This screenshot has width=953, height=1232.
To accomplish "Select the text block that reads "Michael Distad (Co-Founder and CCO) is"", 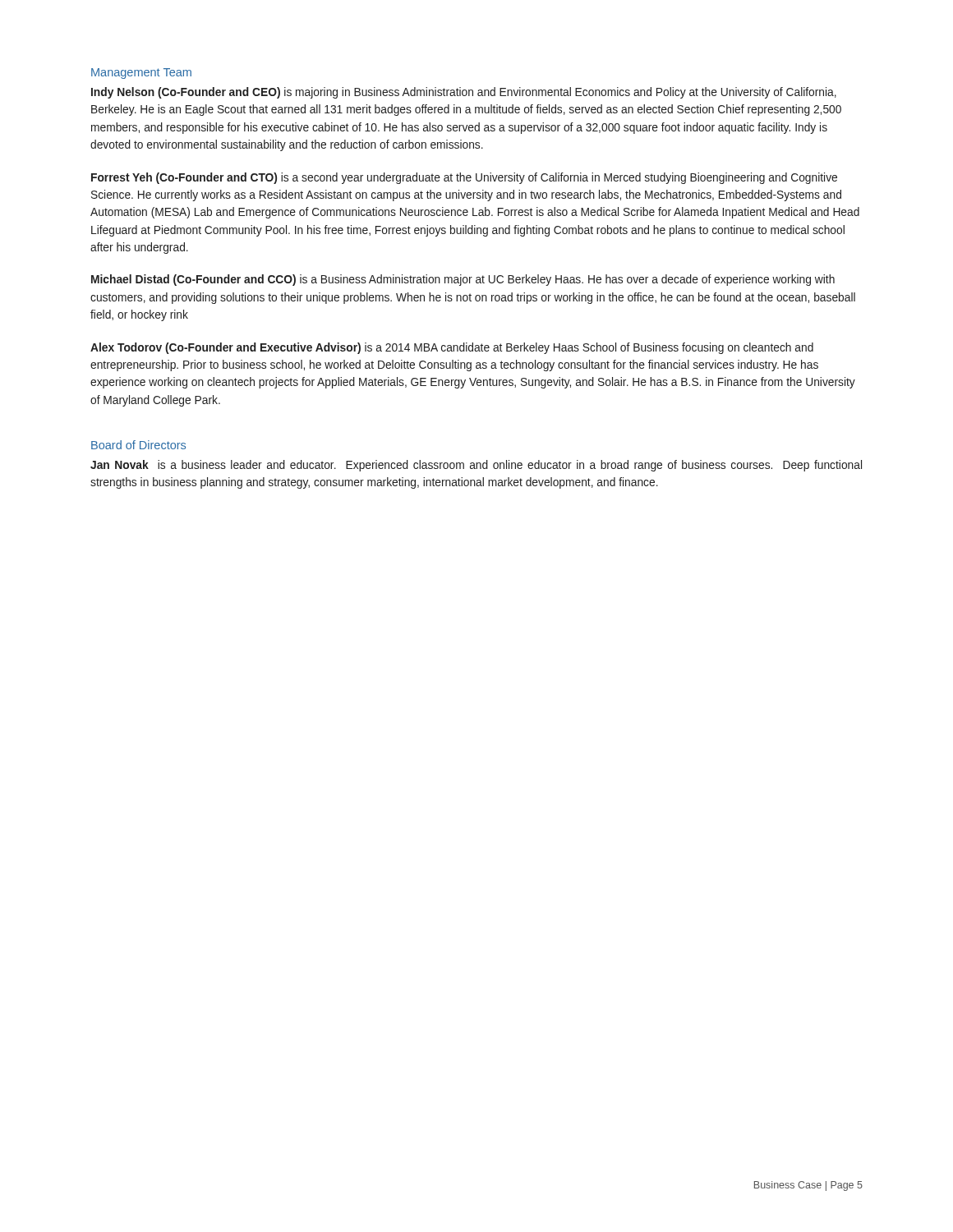I will pyautogui.click(x=473, y=298).
